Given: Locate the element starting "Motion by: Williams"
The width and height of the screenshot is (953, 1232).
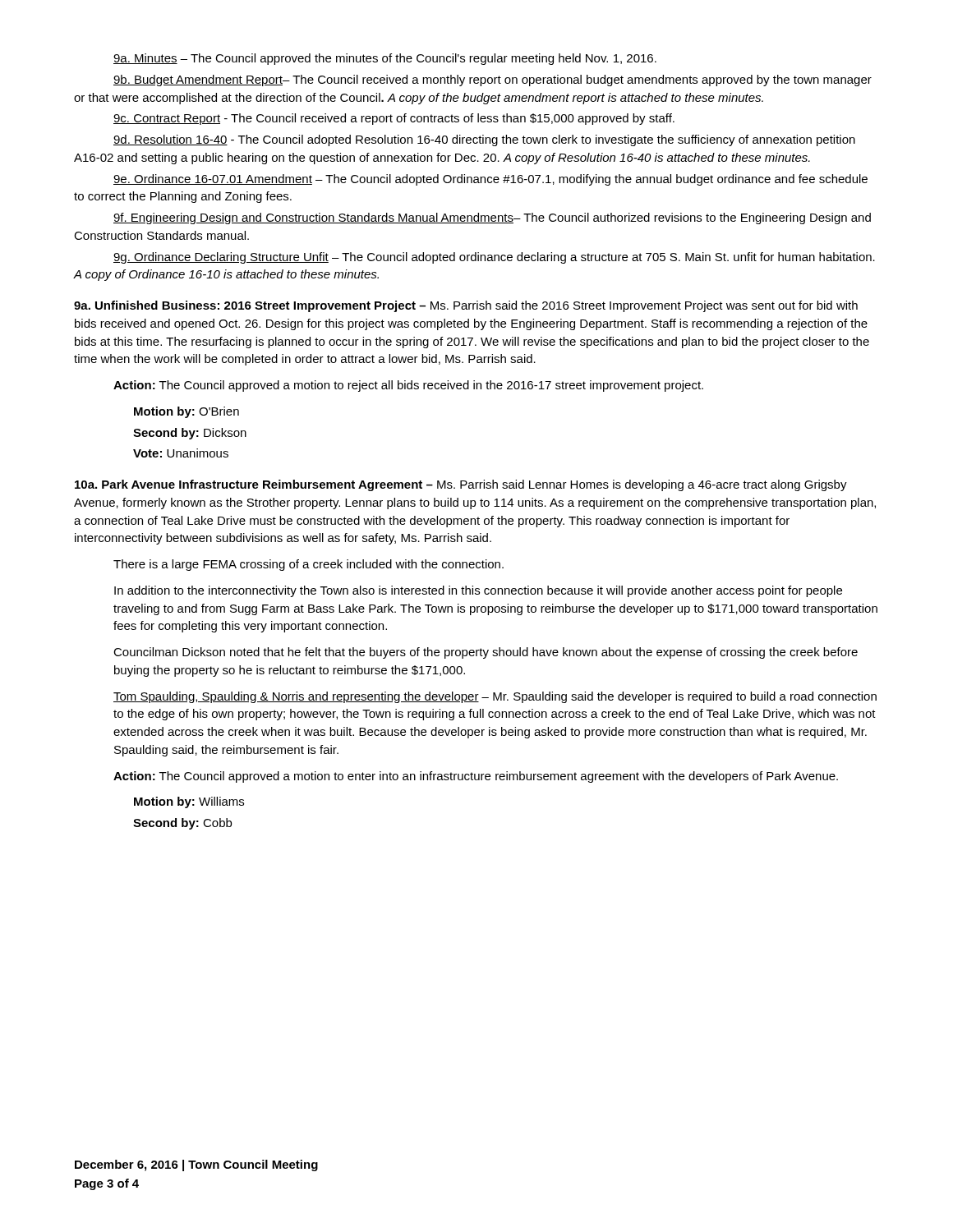Looking at the screenshot, I should (x=189, y=802).
